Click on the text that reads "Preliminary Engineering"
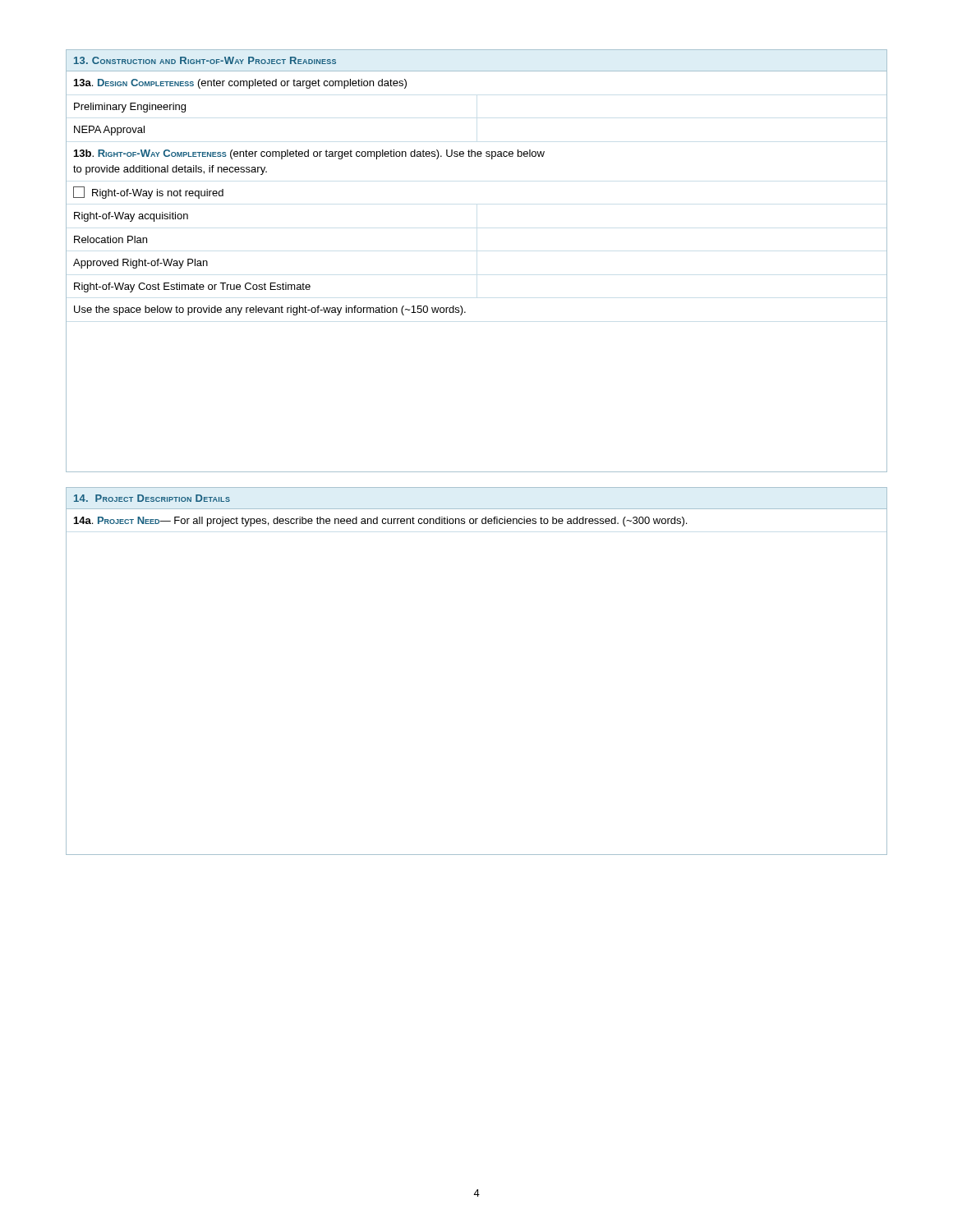Screen dimensions: 1232x953 point(66,106)
